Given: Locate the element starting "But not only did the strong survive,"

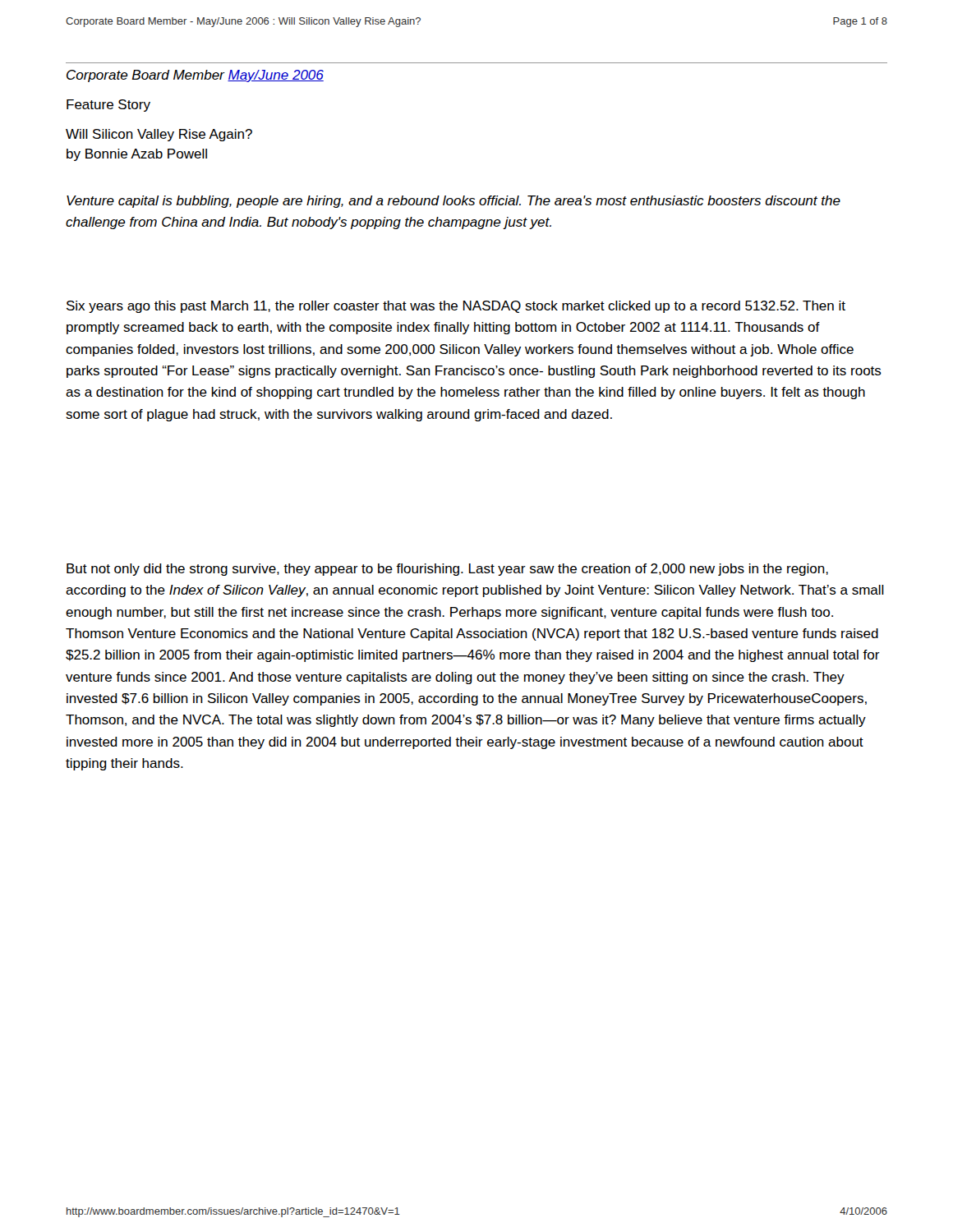Looking at the screenshot, I should (x=475, y=666).
